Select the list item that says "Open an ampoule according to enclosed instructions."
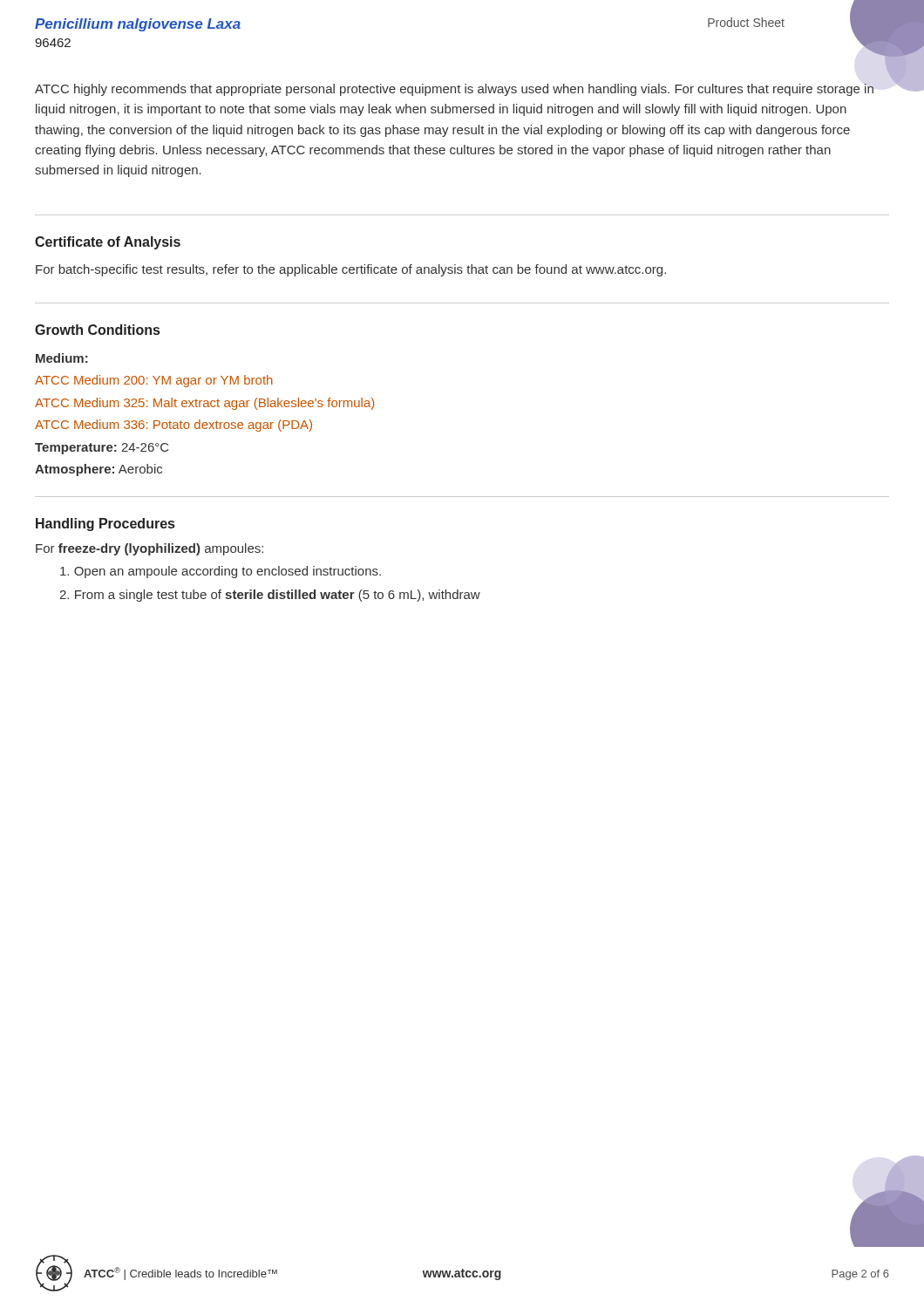 point(221,570)
